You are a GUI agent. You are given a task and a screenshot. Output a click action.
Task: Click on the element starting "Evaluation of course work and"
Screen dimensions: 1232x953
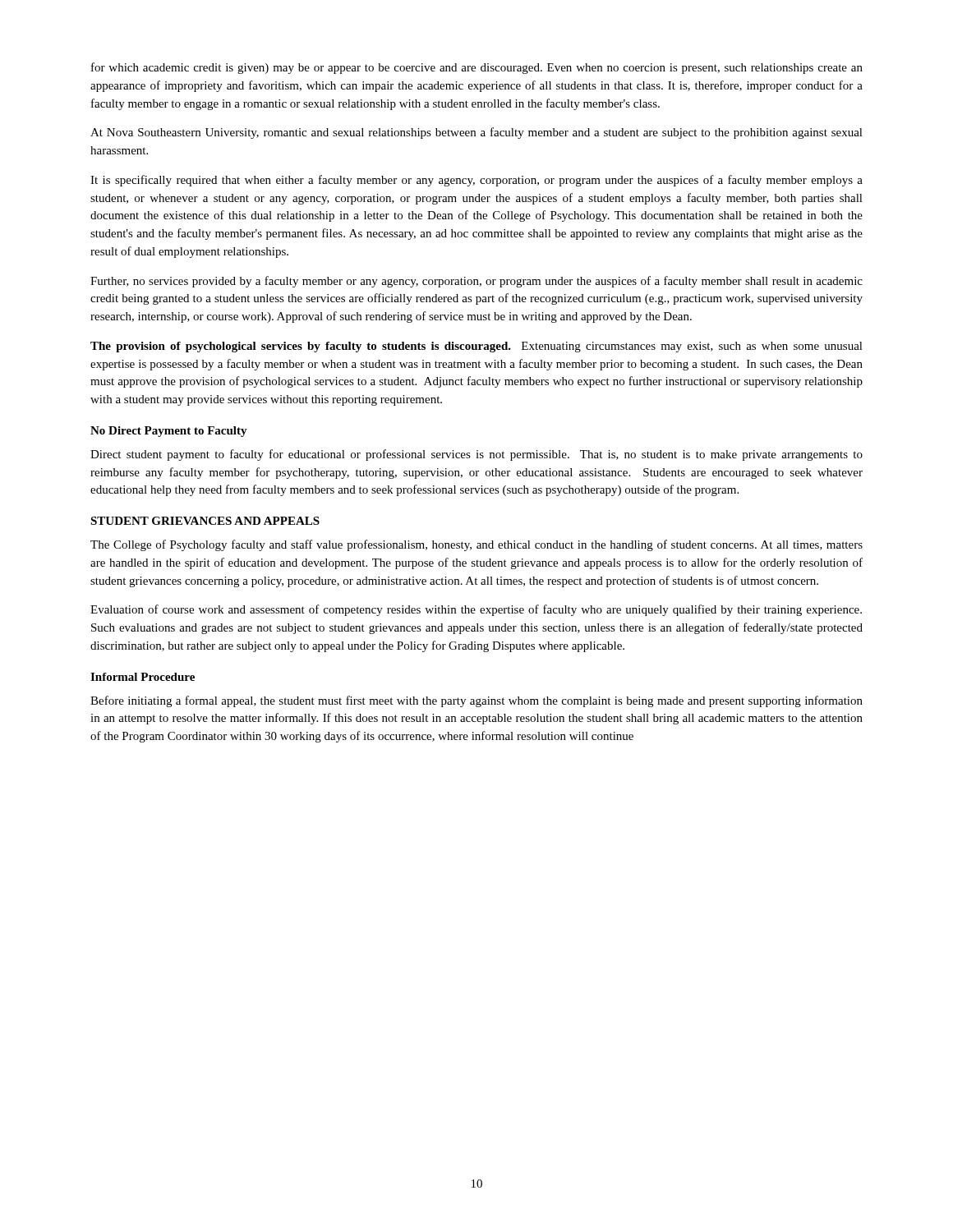click(476, 628)
